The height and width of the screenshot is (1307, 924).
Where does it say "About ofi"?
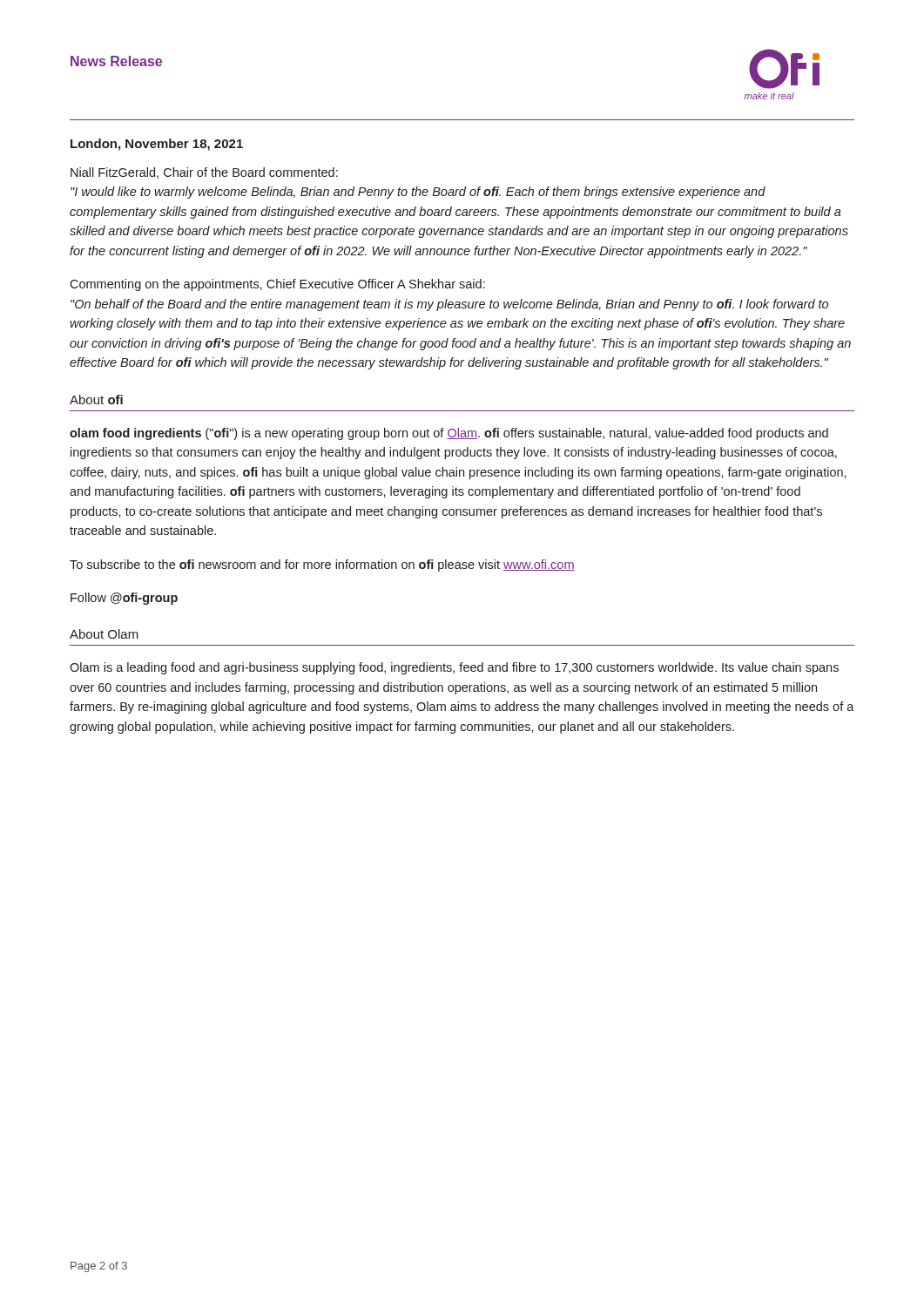coord(97,399)
